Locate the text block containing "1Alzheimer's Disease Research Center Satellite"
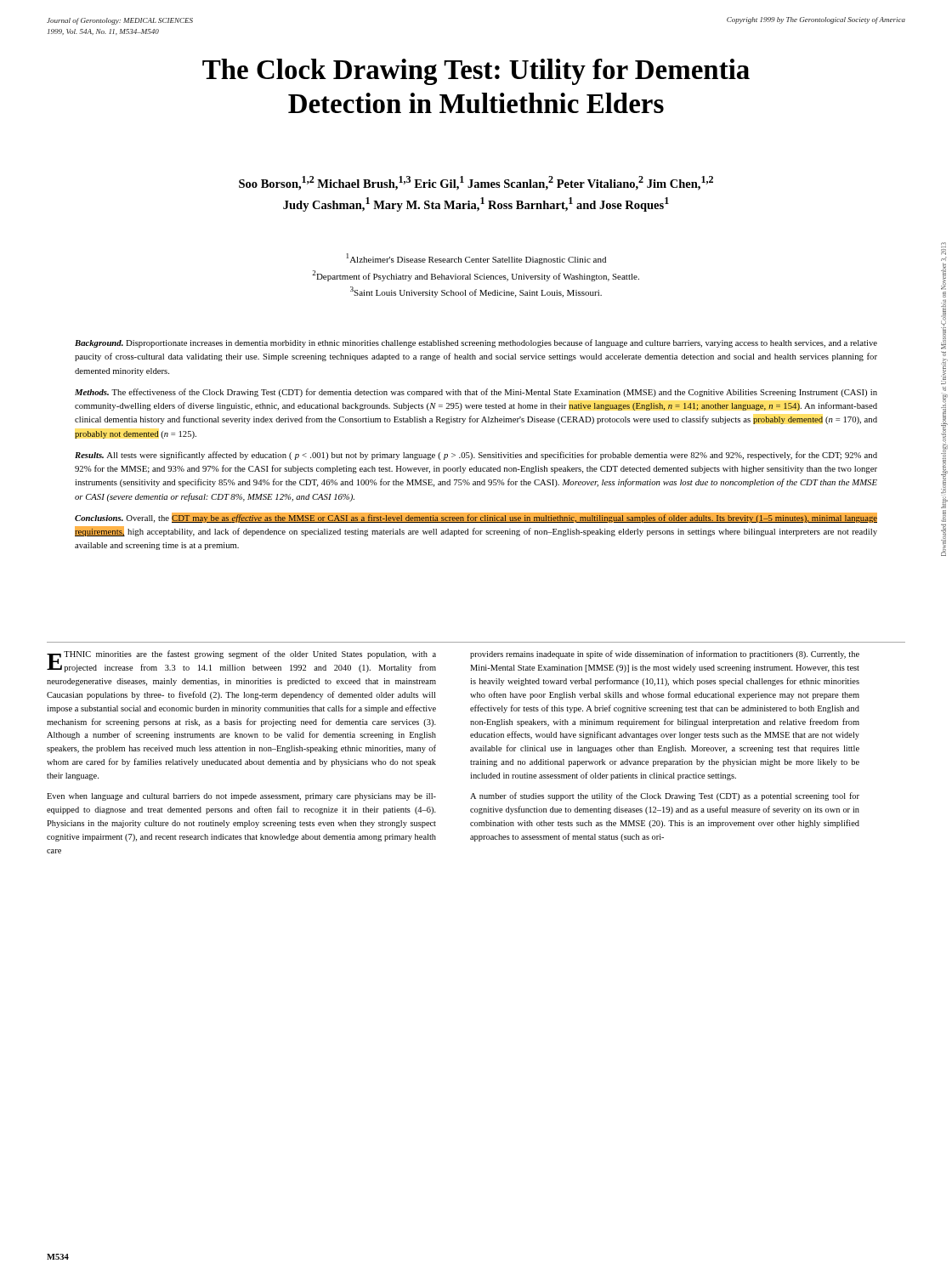This screenshot has width=952, height=1275. 476,275
